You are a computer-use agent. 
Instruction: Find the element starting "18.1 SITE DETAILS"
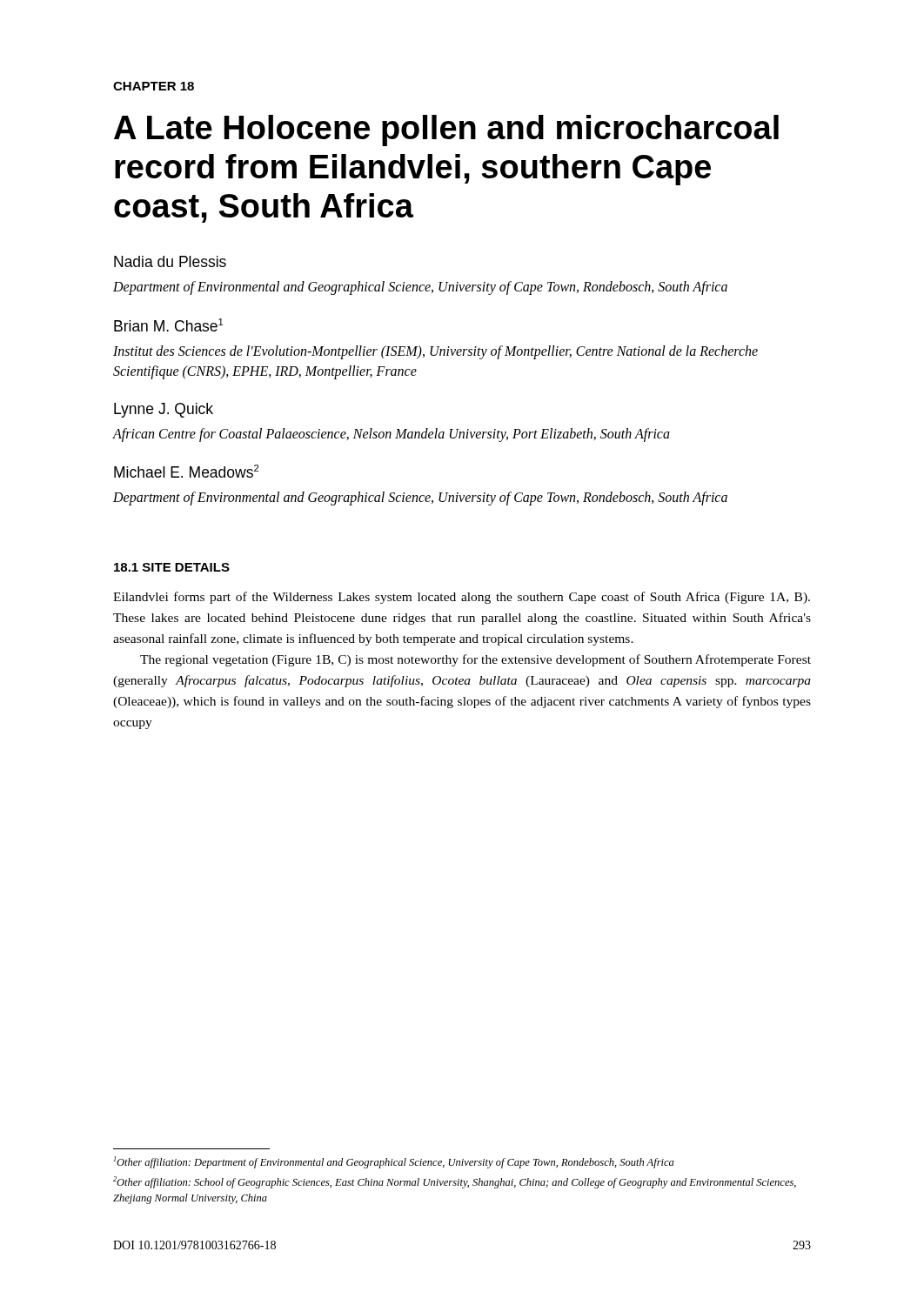171,567
